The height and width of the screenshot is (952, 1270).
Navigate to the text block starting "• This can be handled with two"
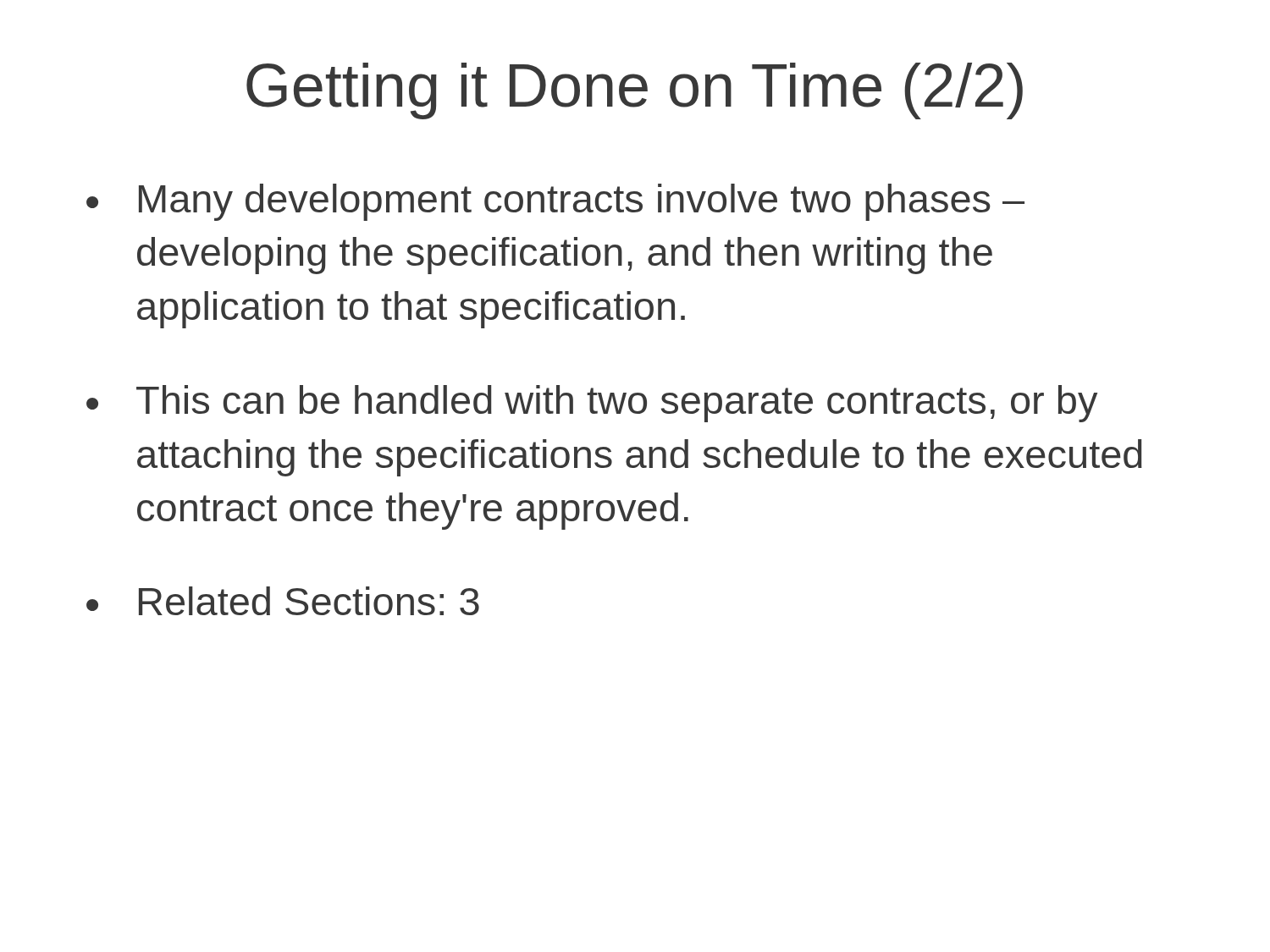tap(635, 454)
